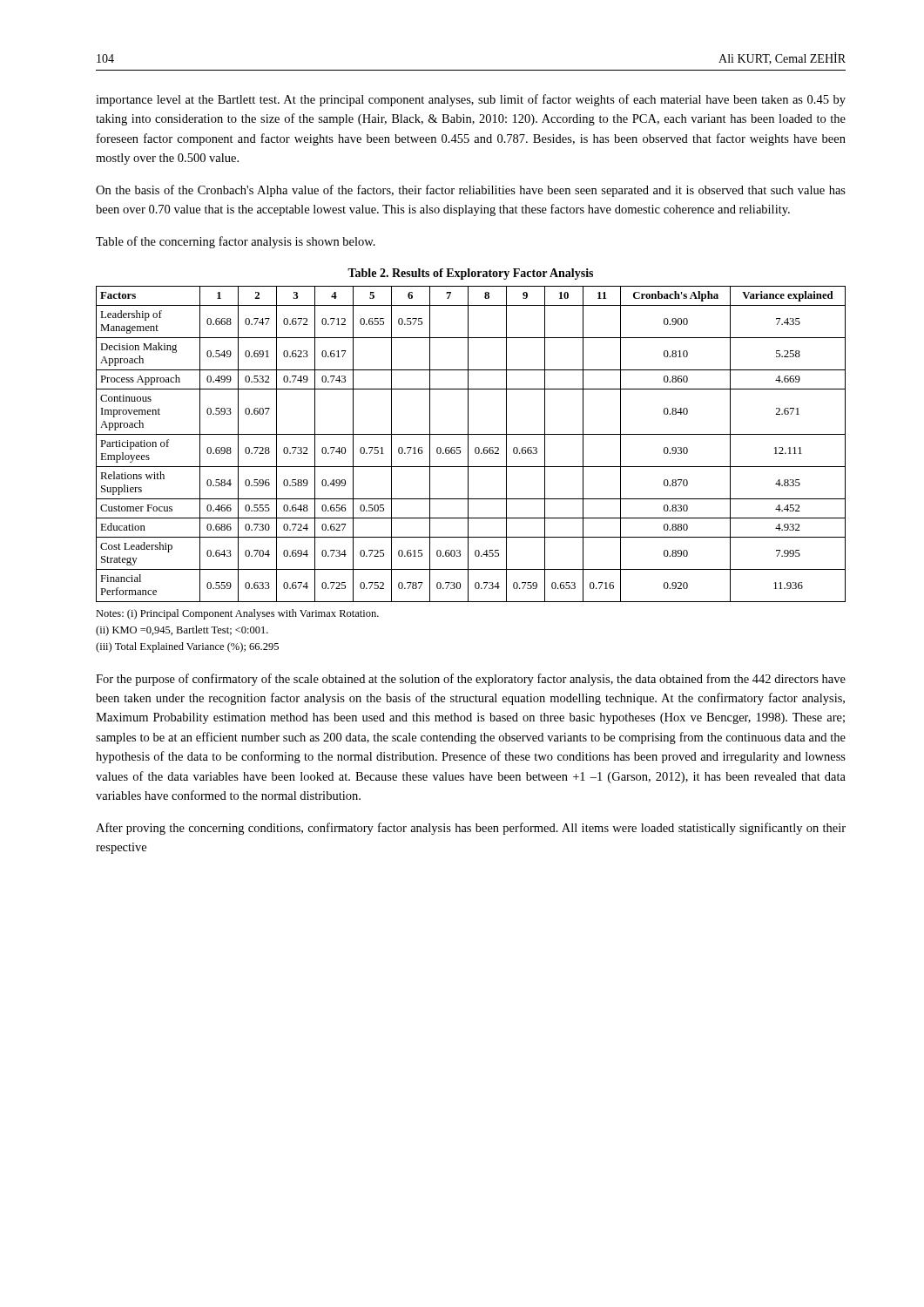Click the passage that begins "importance level at"
This screenshot has width=924, height=1307.
[x=471, y=129]
